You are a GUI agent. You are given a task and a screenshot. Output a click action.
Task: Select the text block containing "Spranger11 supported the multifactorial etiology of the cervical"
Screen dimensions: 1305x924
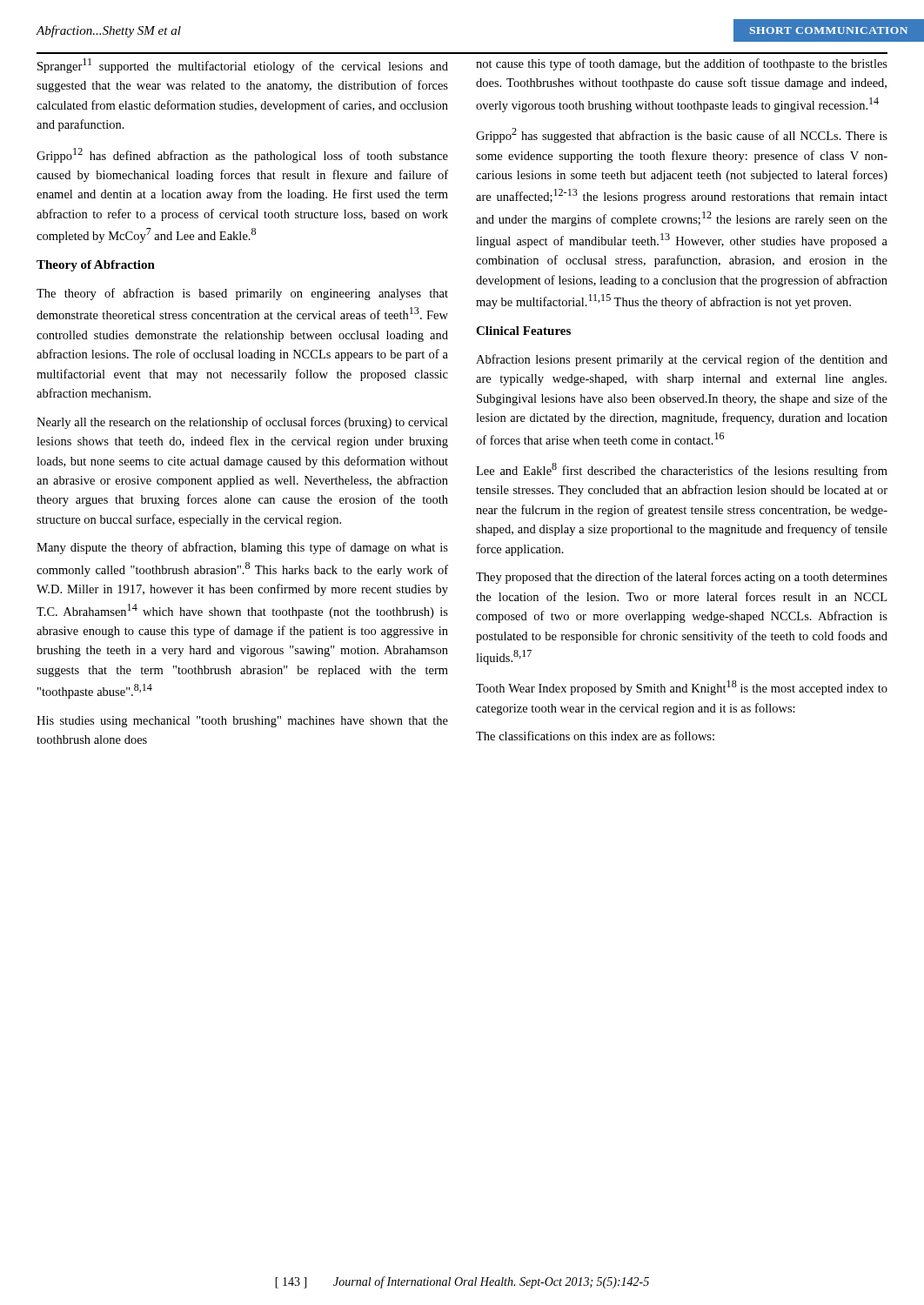pyautogui.click(x=242, y=94)
